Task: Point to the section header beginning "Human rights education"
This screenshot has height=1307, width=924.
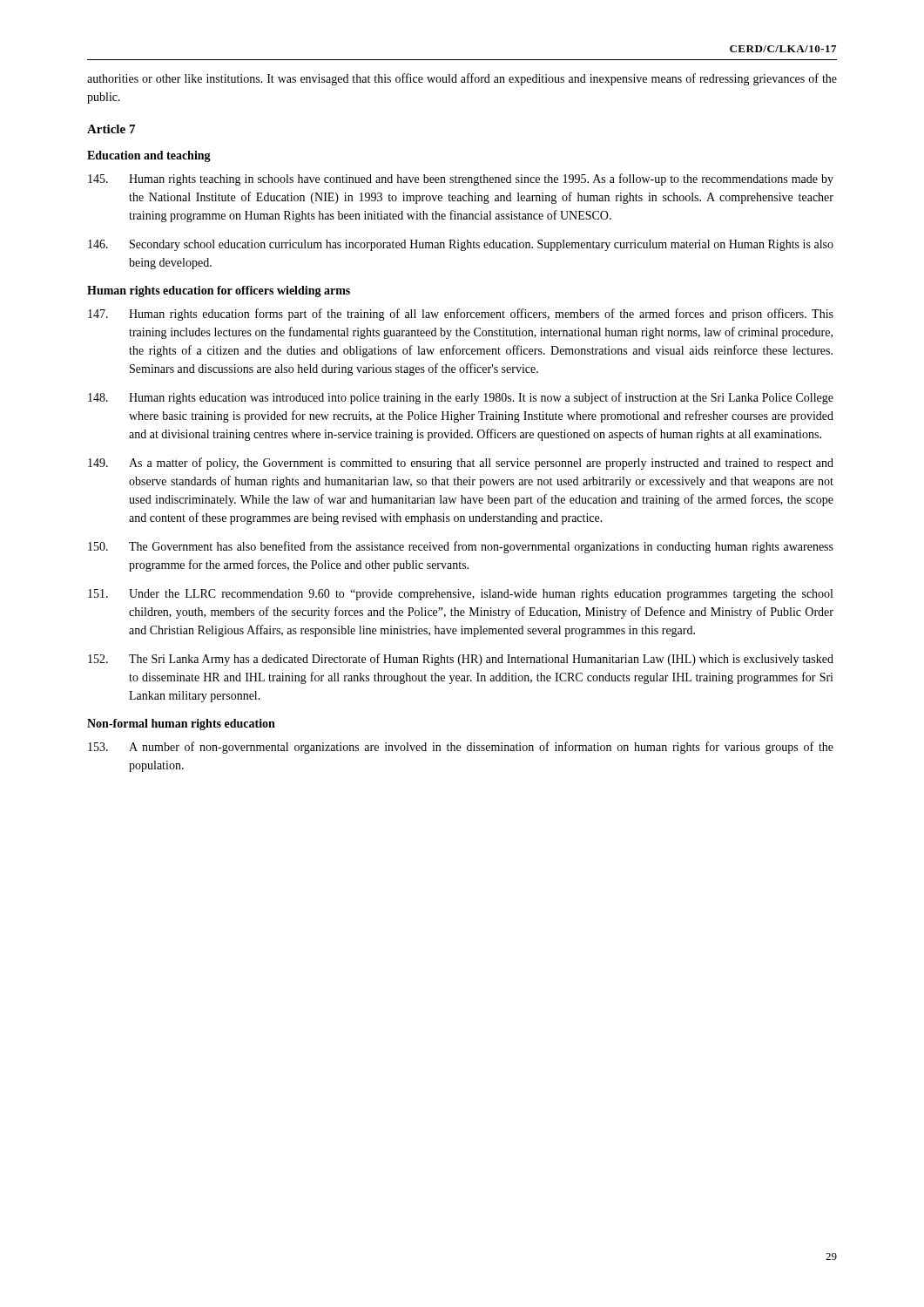Action: click(219, 291)
